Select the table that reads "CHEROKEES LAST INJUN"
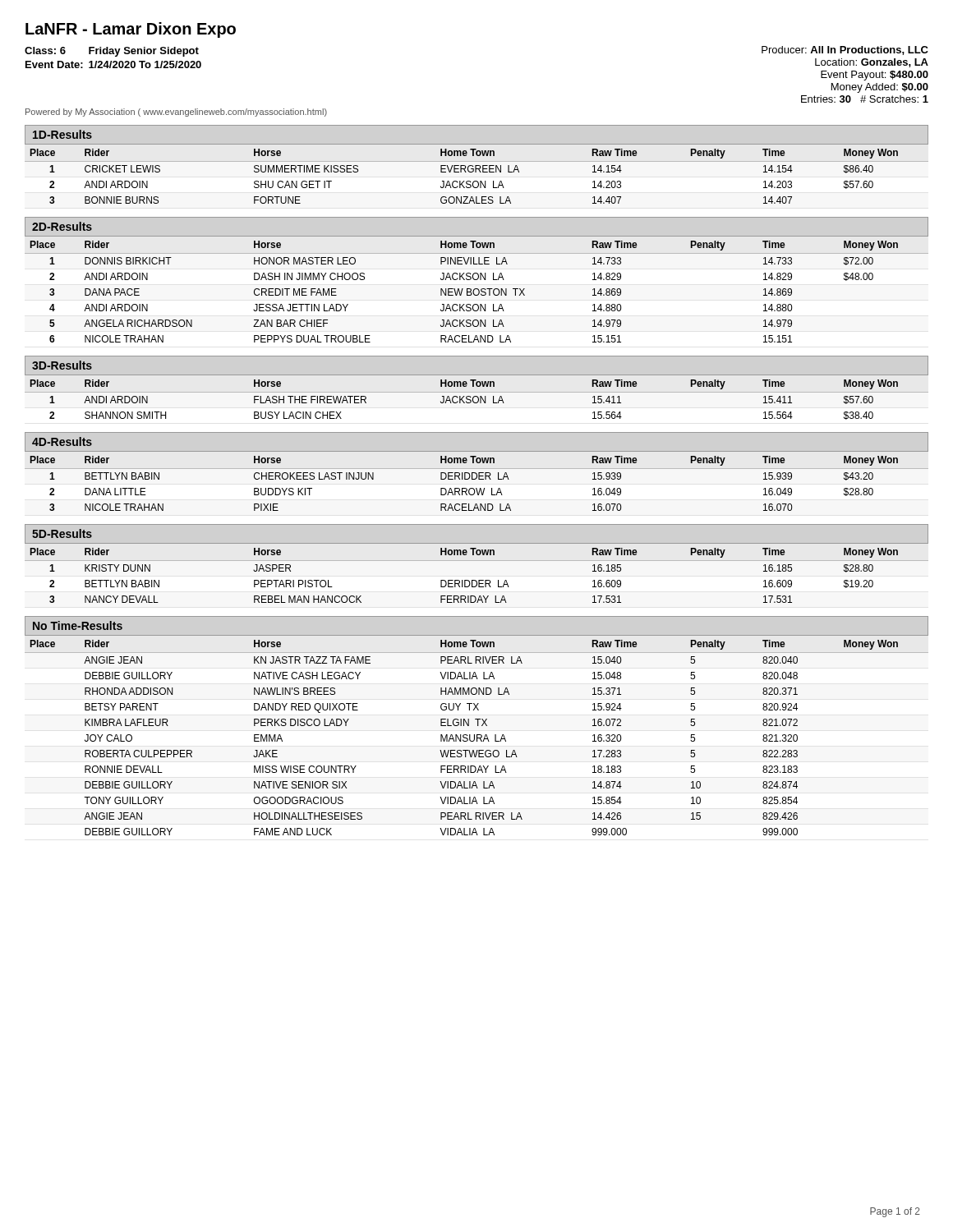The width and height of the screenshot is (953, 1232). point(476,484)
